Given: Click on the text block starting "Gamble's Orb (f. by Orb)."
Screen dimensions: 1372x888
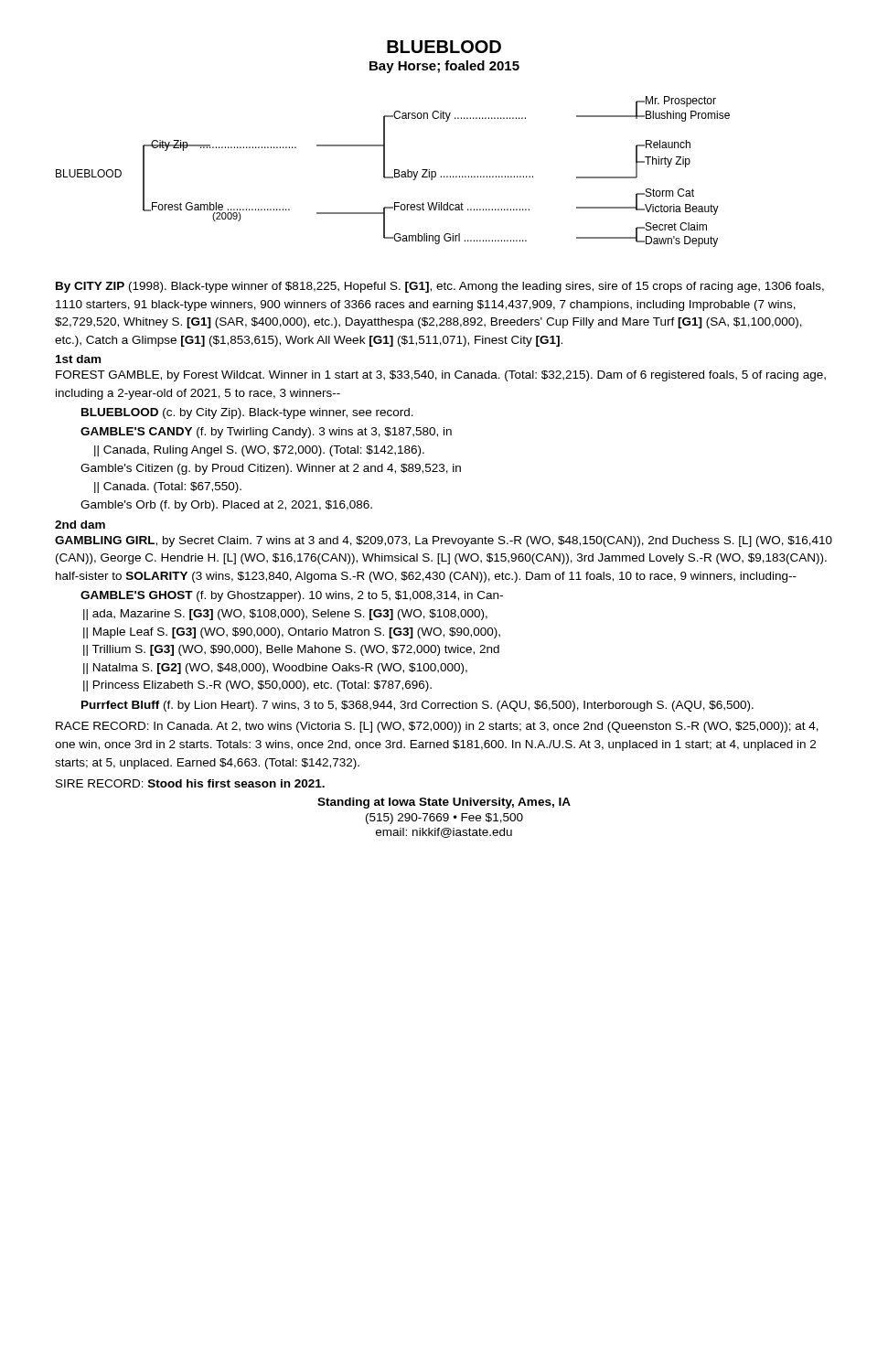Looking at the screenshot, I should tap(227, 505).
